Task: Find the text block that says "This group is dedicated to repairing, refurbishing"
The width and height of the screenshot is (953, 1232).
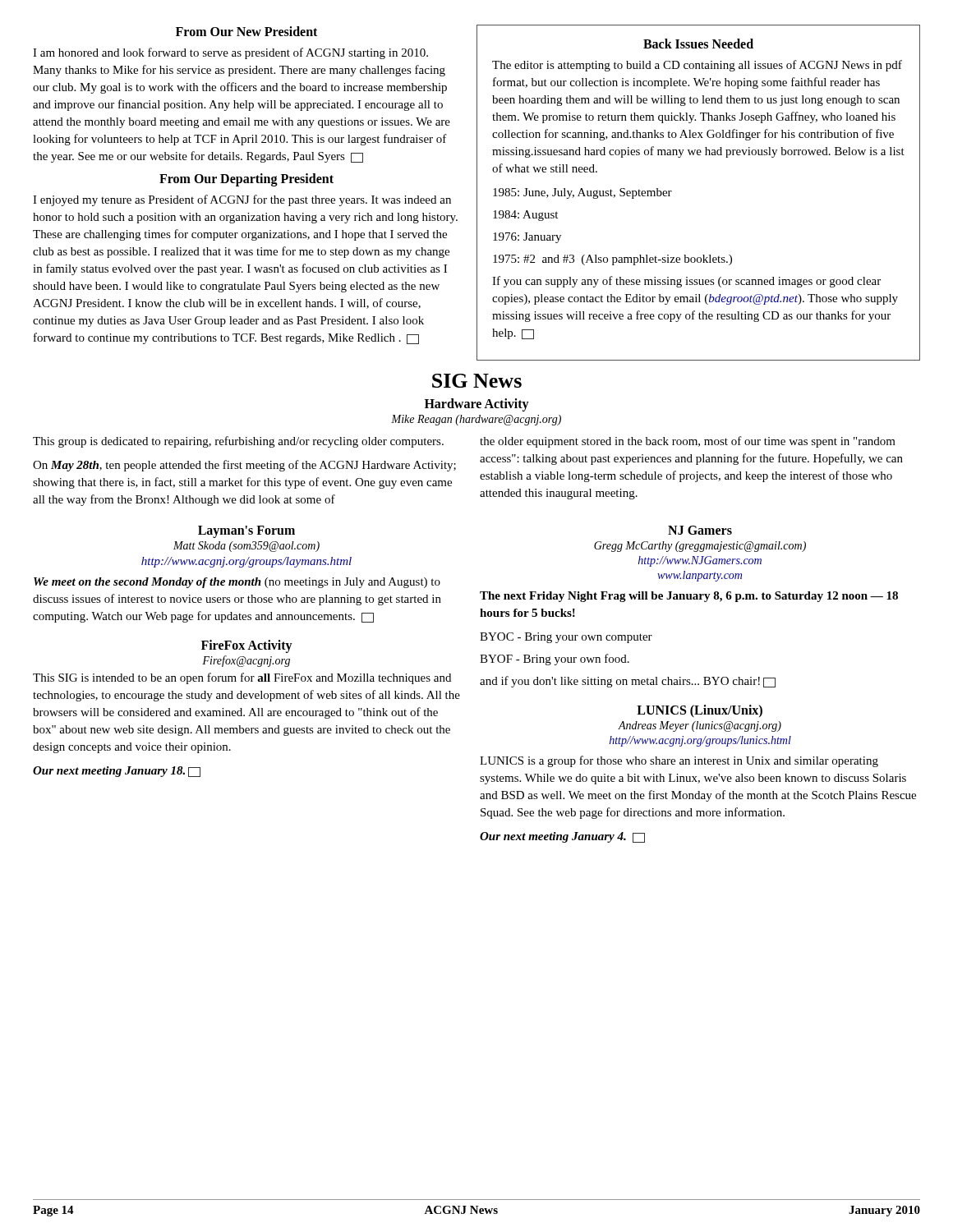Action: click(246, 471)
